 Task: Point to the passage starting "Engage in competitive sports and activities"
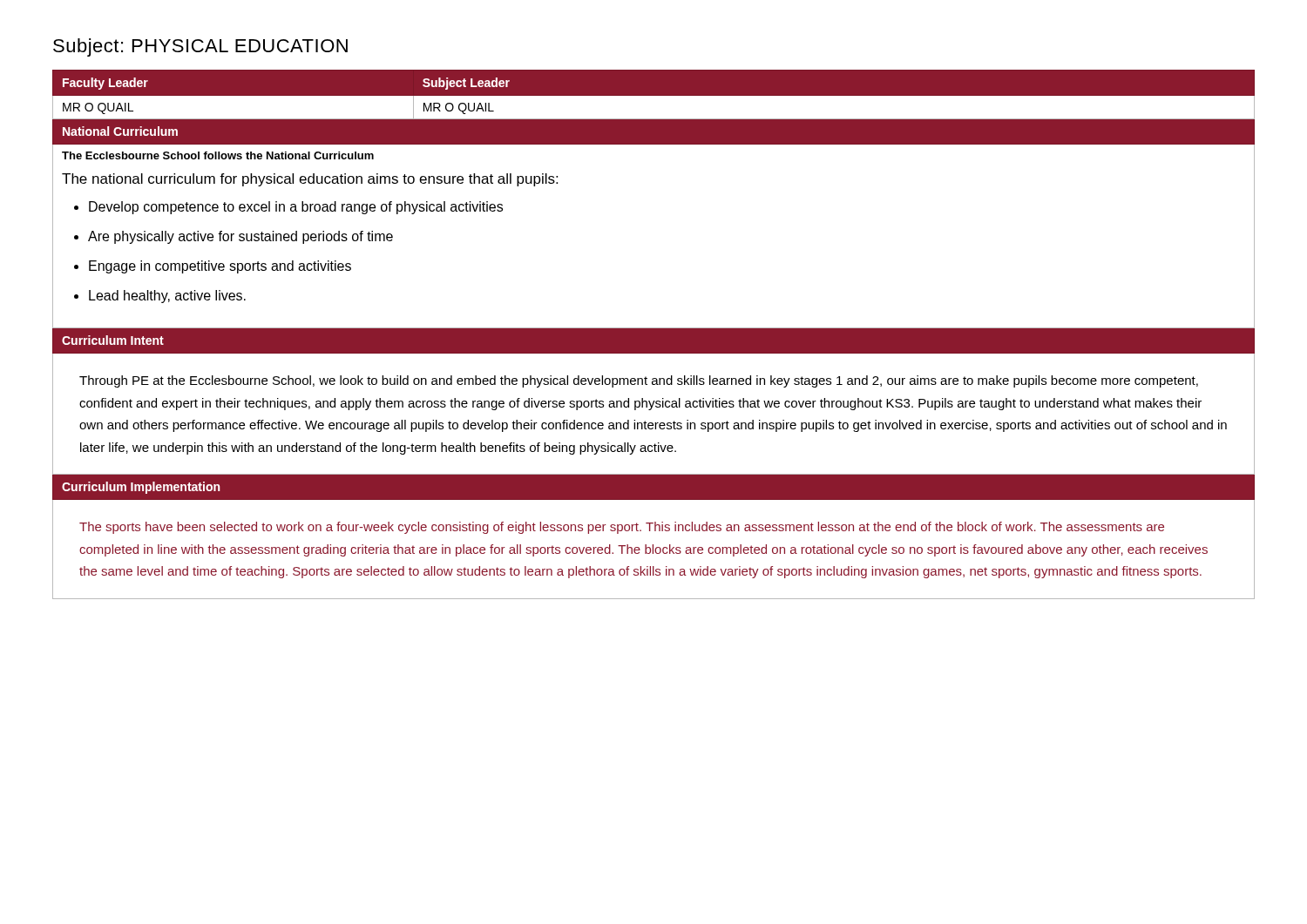point(220,266)
